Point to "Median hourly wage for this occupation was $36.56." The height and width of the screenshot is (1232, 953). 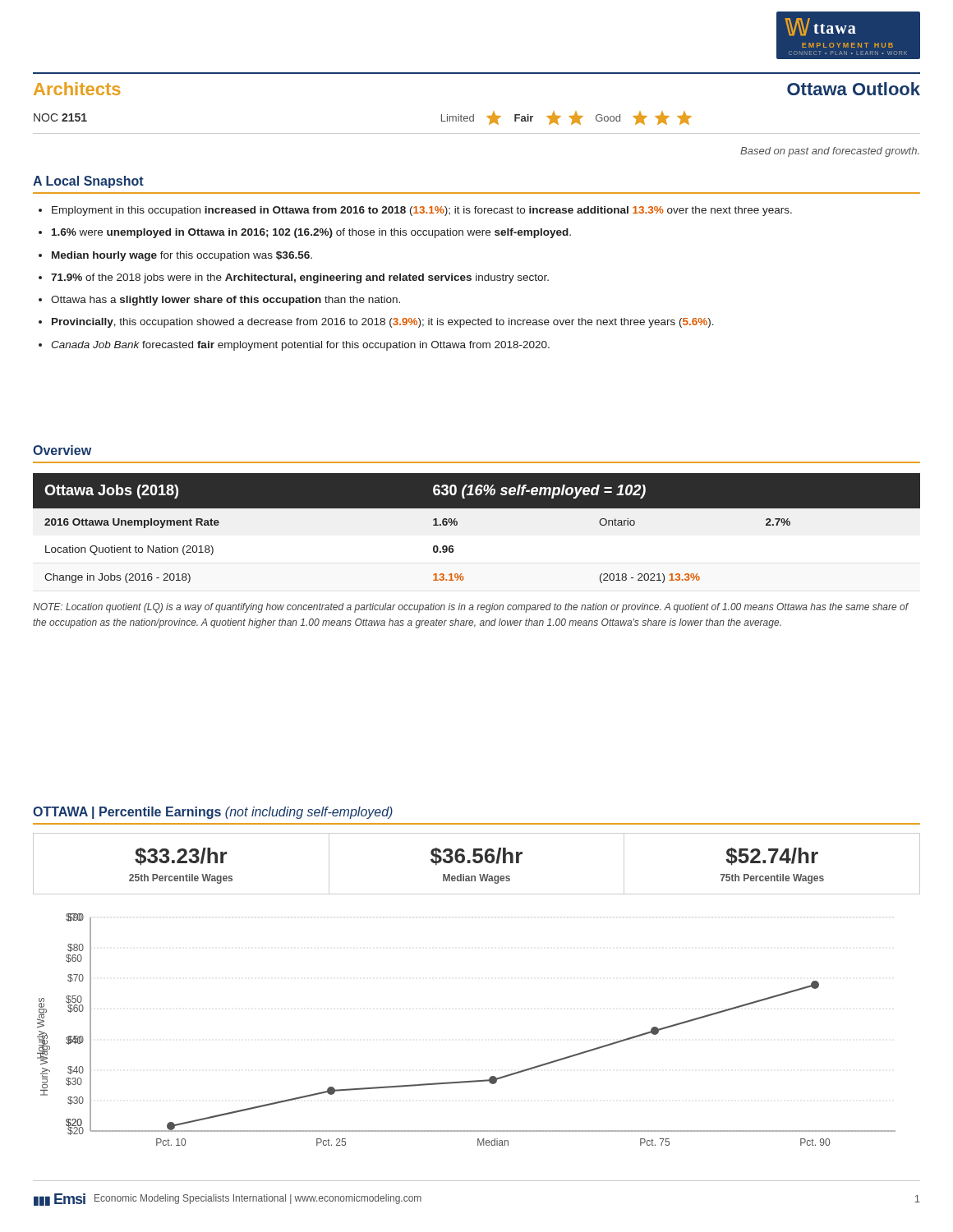click(x=182, y=256)
